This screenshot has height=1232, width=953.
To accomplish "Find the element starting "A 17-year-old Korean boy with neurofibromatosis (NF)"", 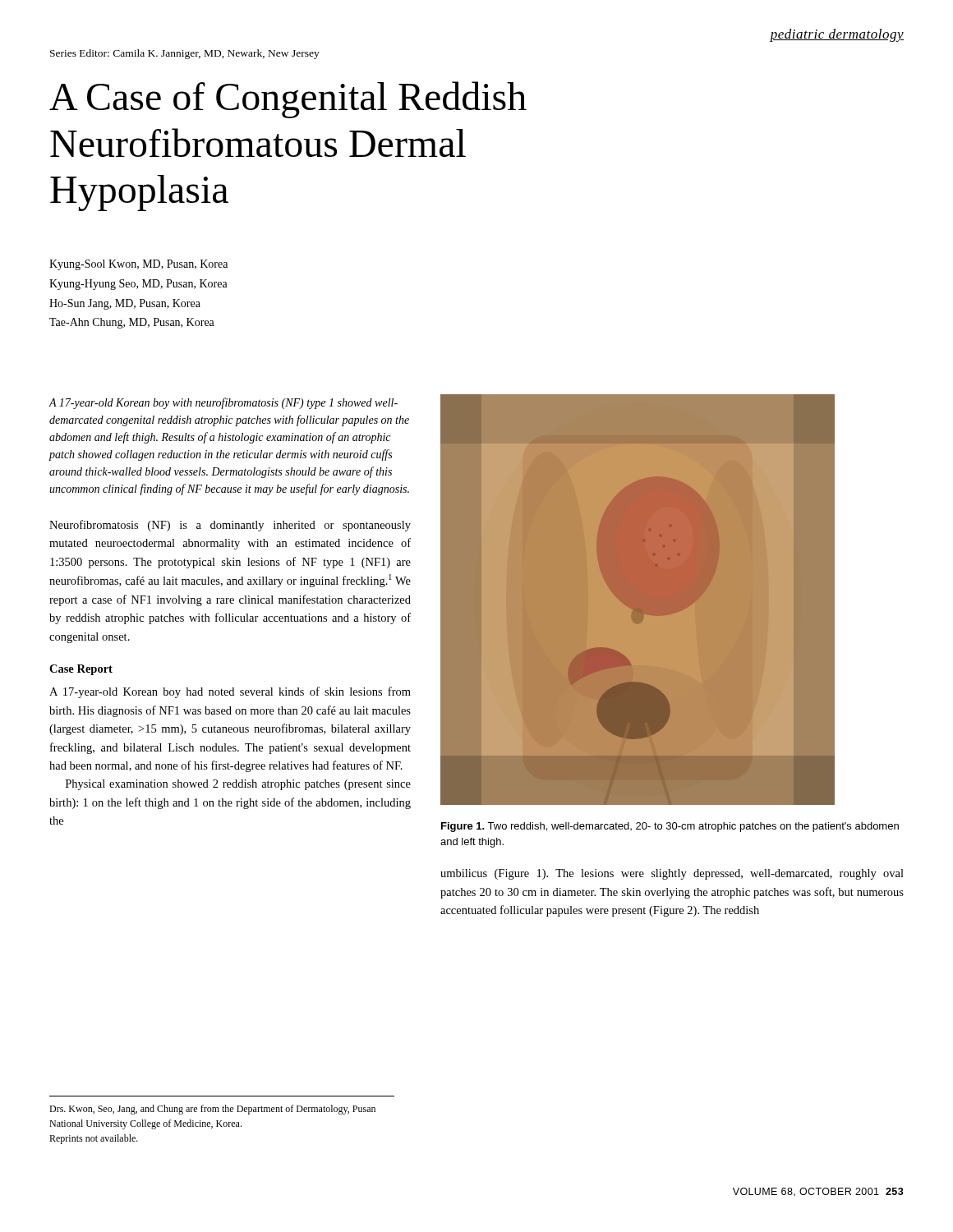I will 230,446.
